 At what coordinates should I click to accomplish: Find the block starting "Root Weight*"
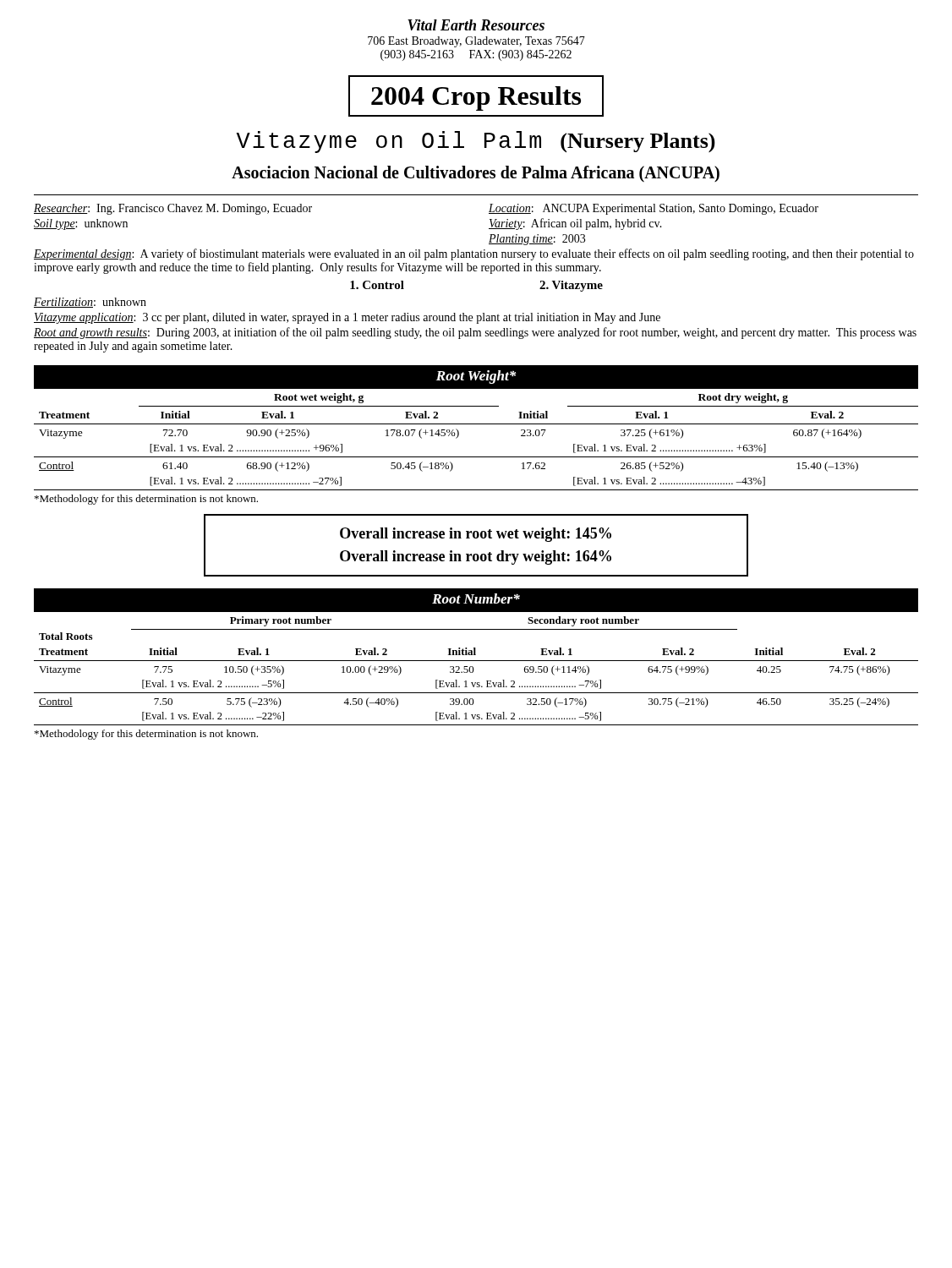point(476,376)
